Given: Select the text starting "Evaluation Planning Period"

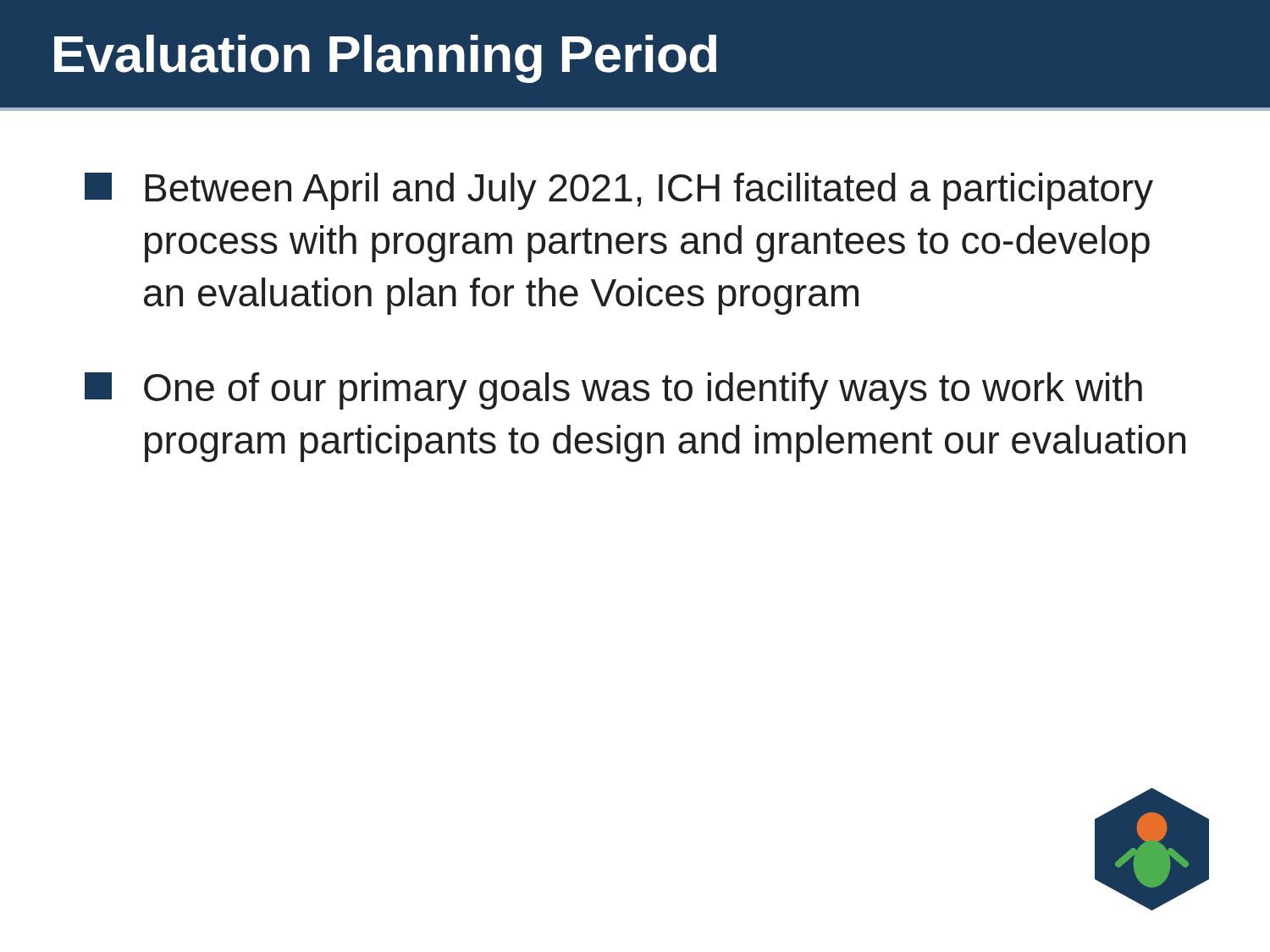Looking at the screenshot, I should [x=635, y=54].
